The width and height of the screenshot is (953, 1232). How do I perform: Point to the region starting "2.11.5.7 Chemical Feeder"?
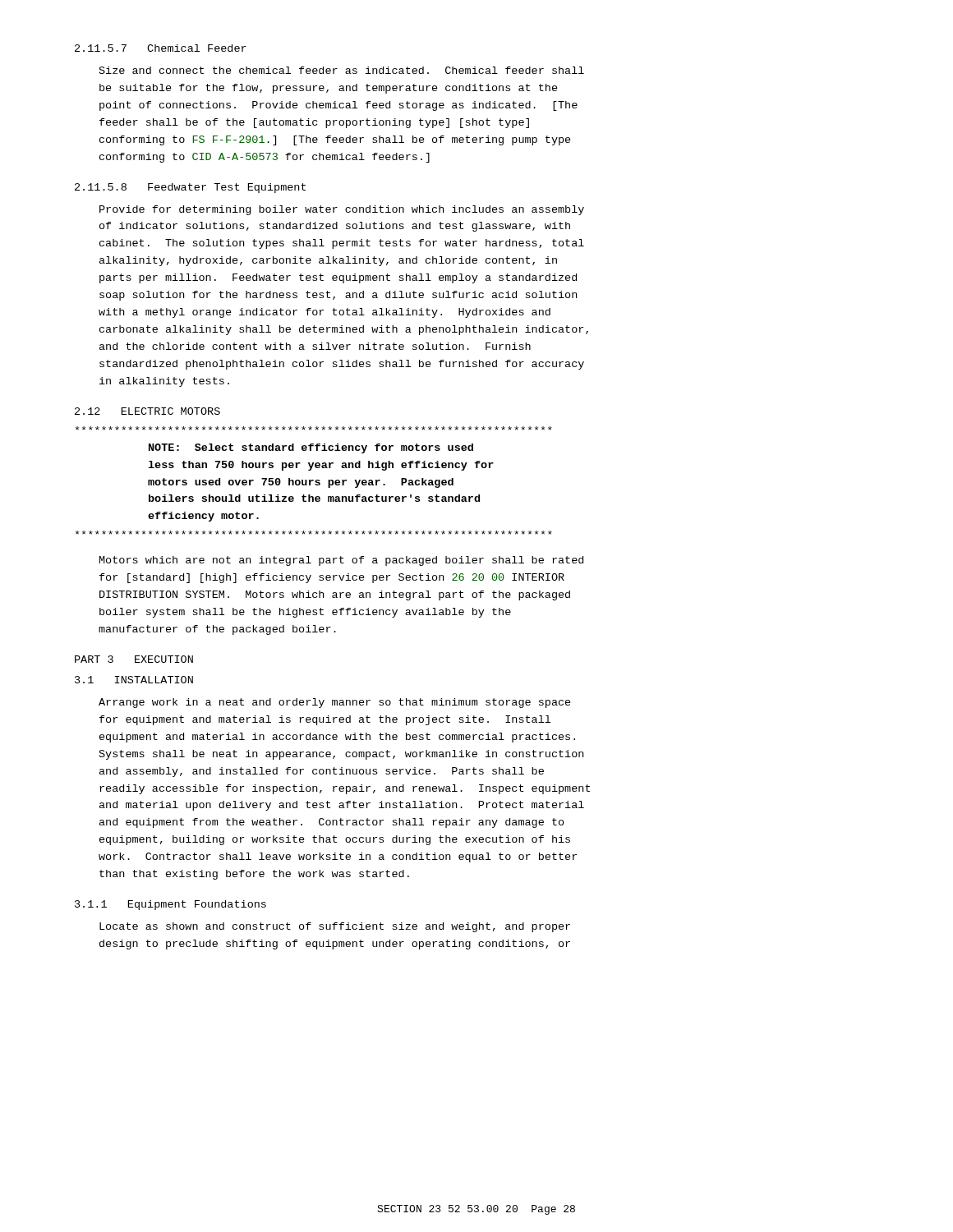click(x=160, y=49)
